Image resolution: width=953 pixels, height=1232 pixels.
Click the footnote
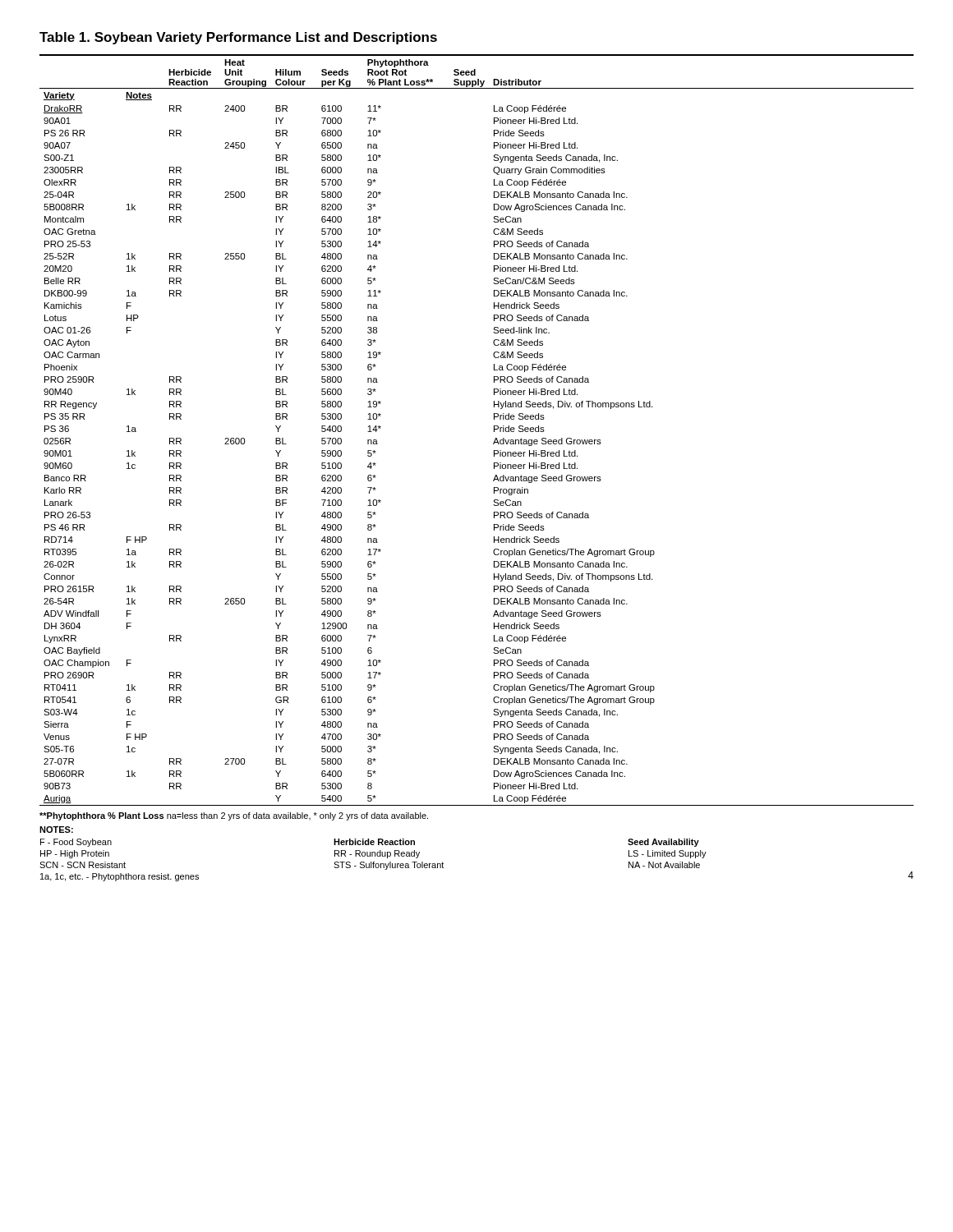tap(234, 815)
